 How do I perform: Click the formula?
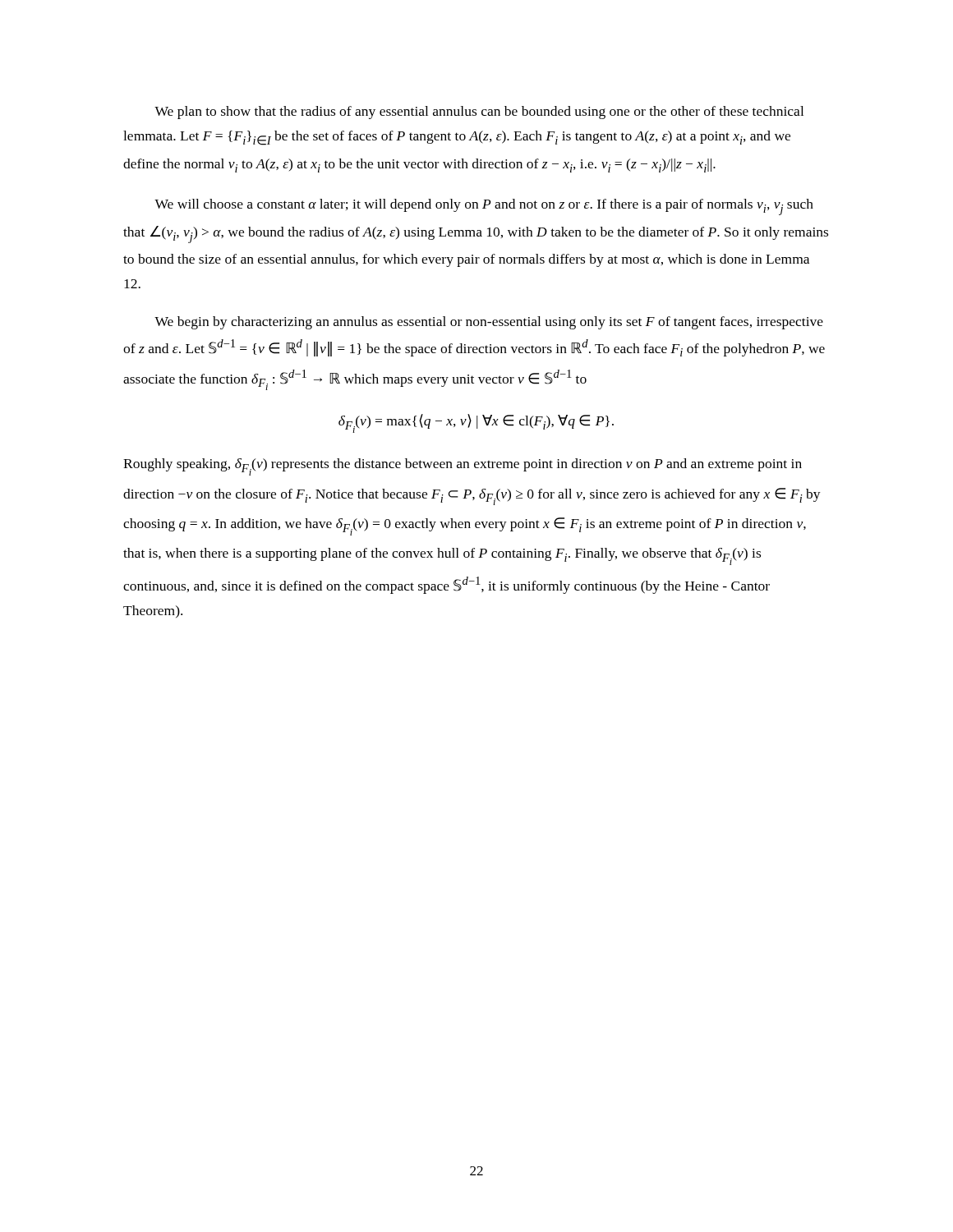click(x=476, y=424)
